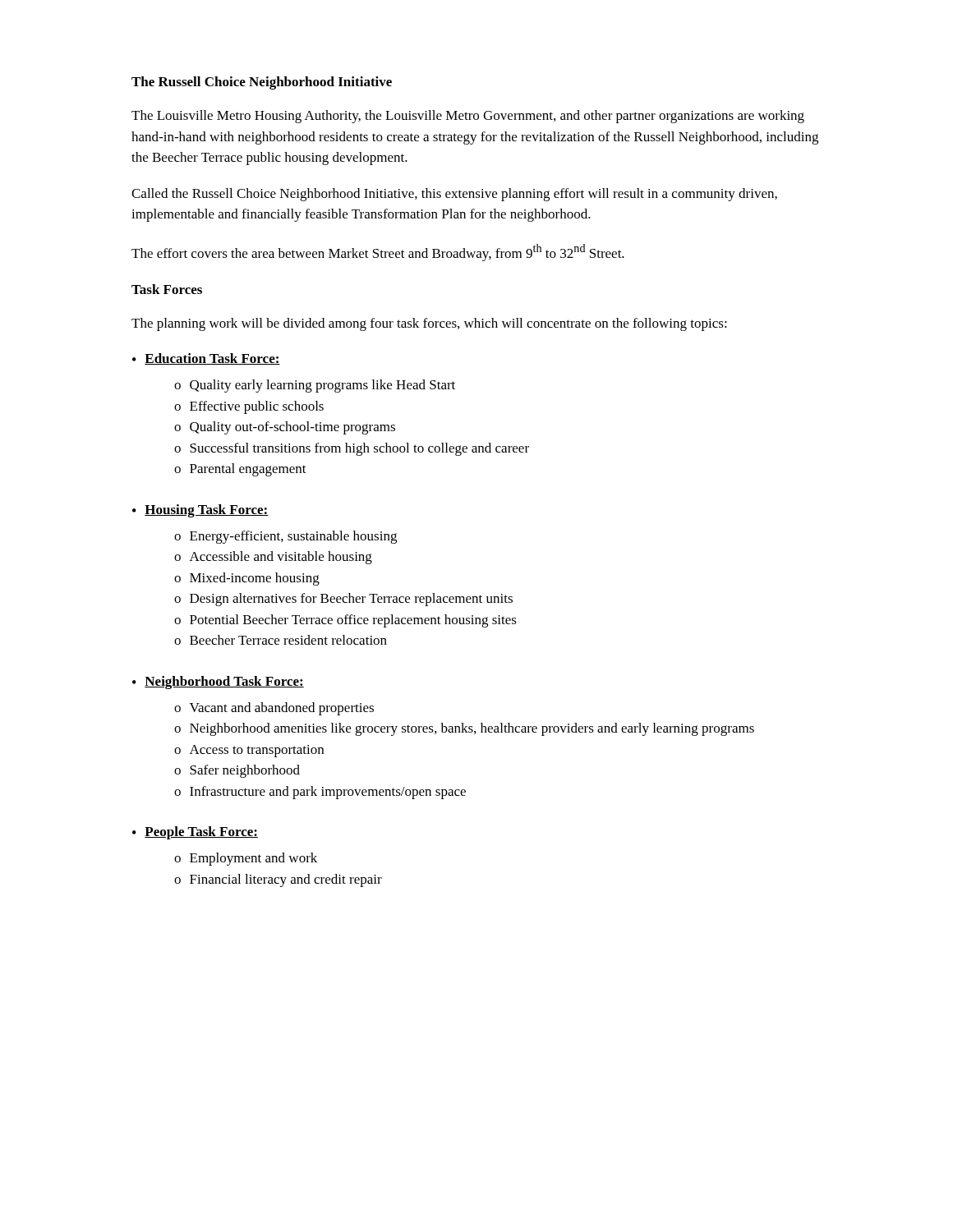Locate the list item that reads "• People Task Force: oEmployment and"
953x1232 pixels.
tap(195, 833)
